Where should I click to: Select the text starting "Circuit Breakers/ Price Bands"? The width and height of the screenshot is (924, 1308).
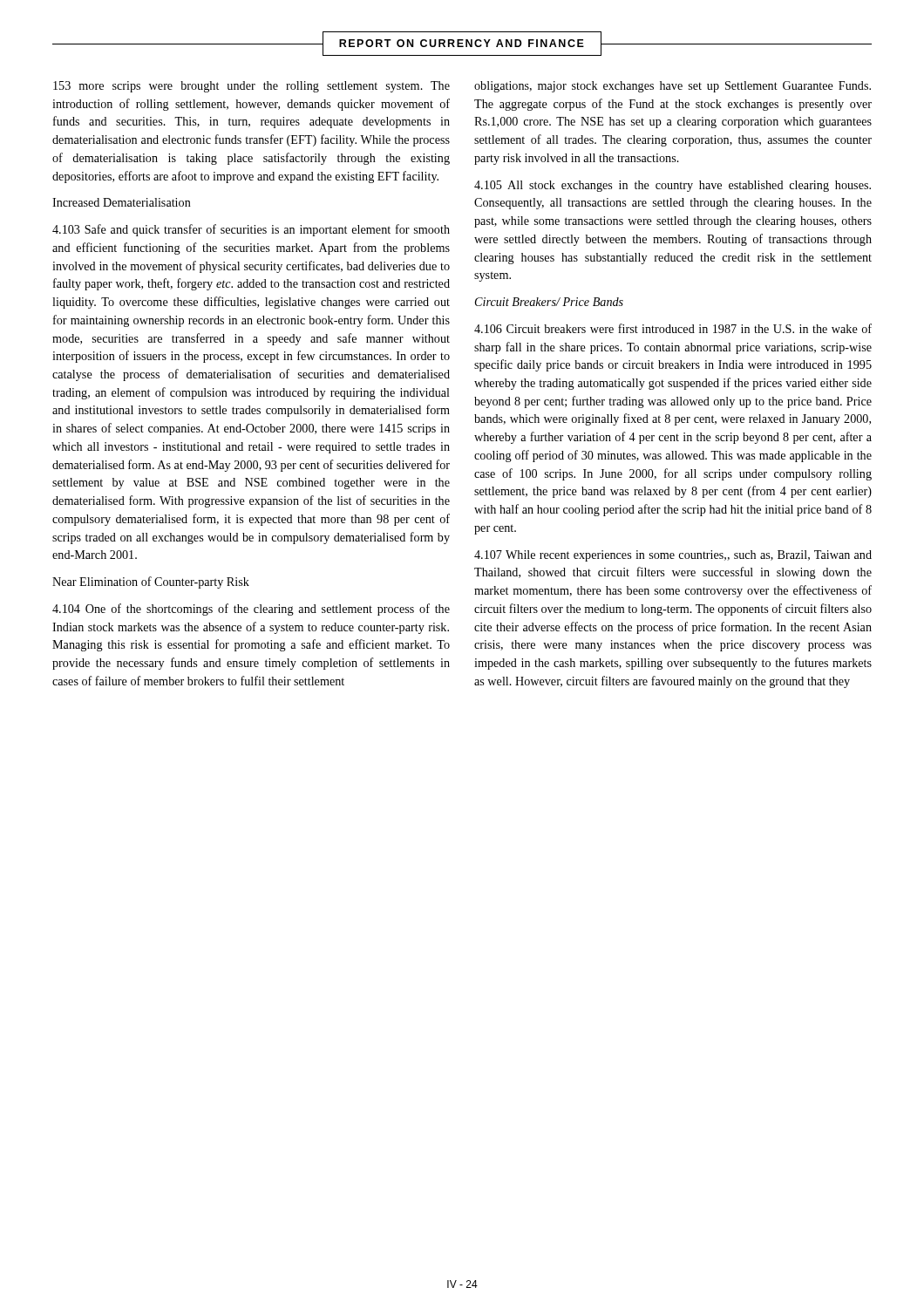click(549, 302)
